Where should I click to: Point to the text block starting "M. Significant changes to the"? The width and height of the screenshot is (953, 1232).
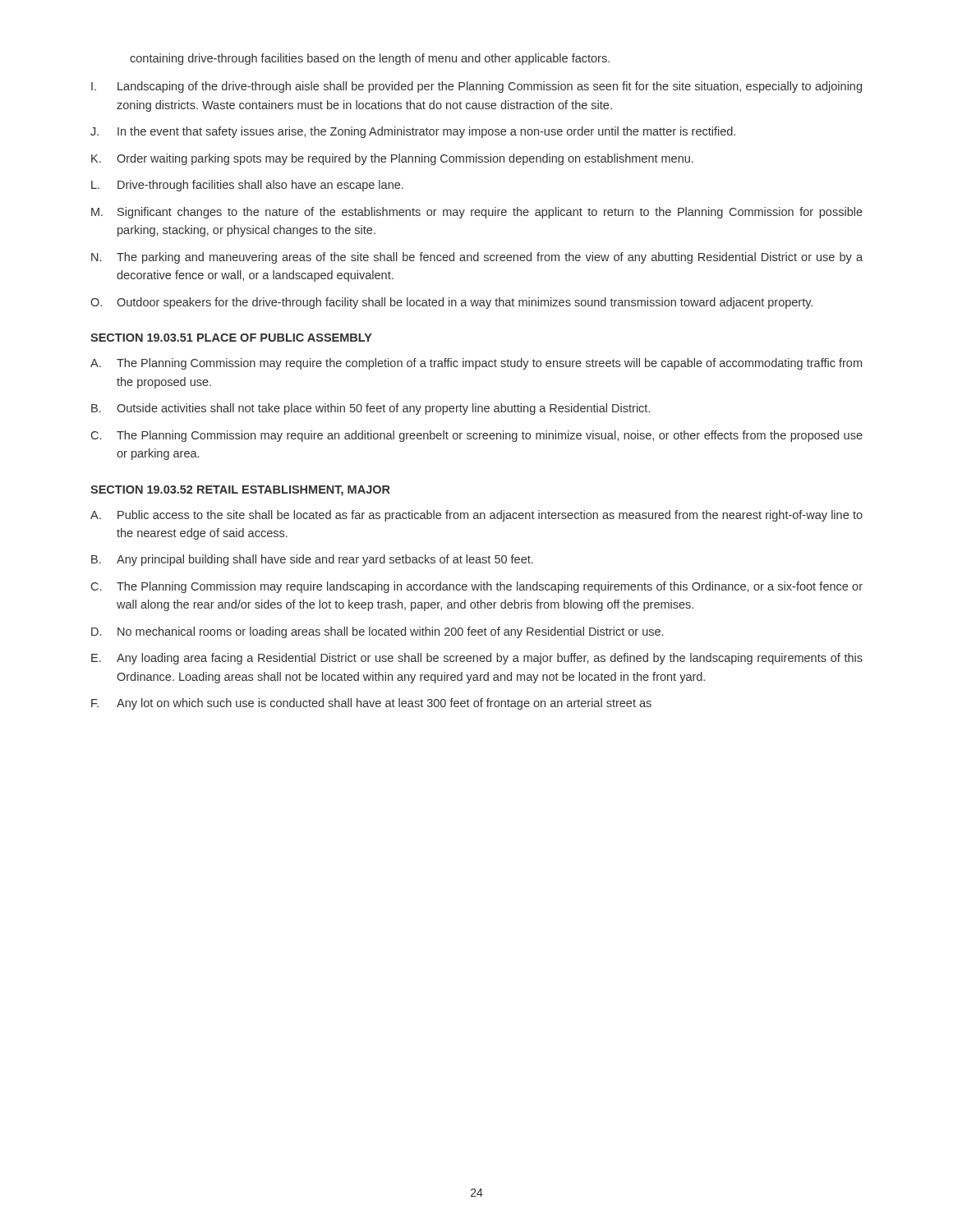click(x=476, y=221)
